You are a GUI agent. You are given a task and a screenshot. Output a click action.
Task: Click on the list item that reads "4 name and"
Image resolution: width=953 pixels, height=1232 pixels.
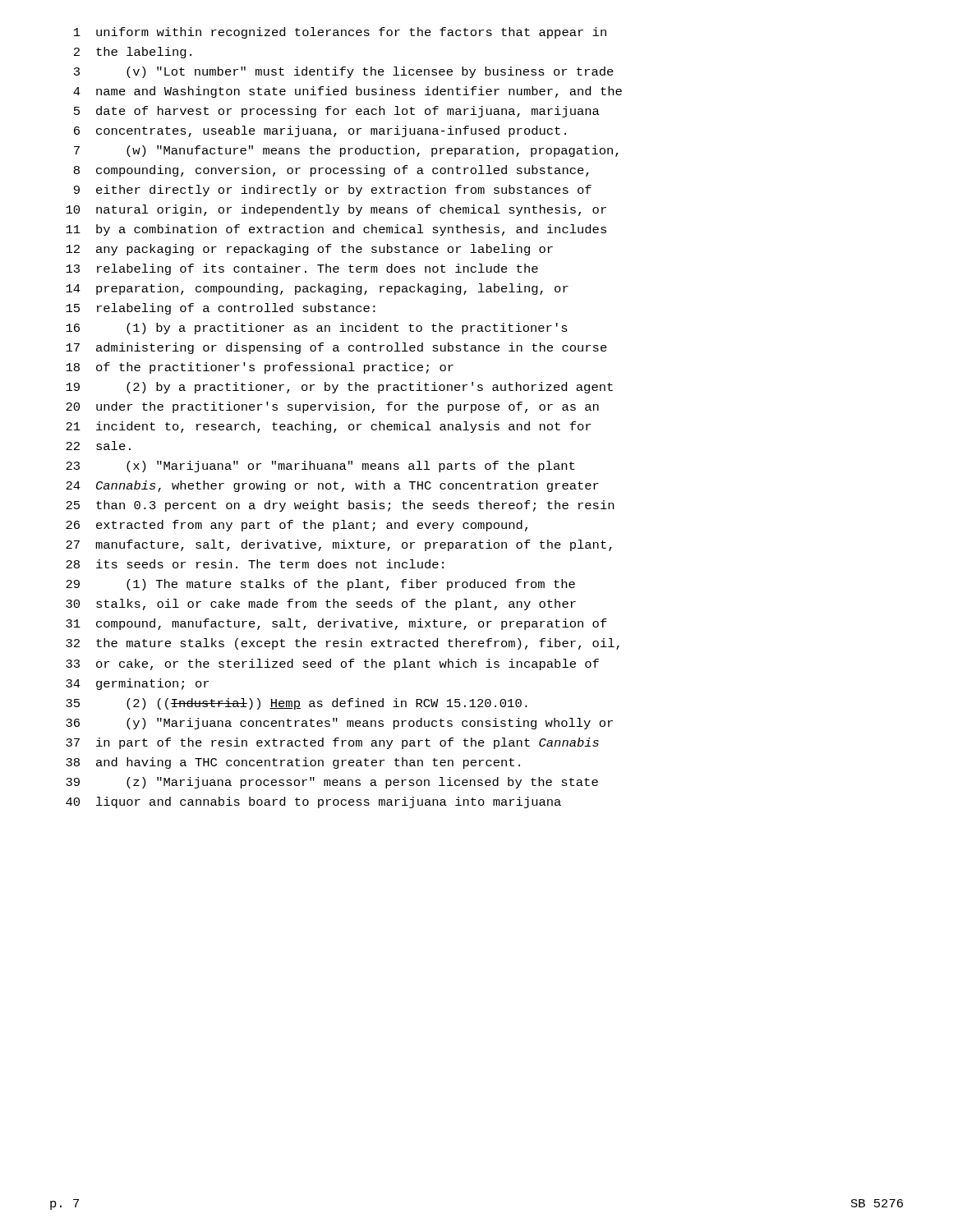(476, 92)
